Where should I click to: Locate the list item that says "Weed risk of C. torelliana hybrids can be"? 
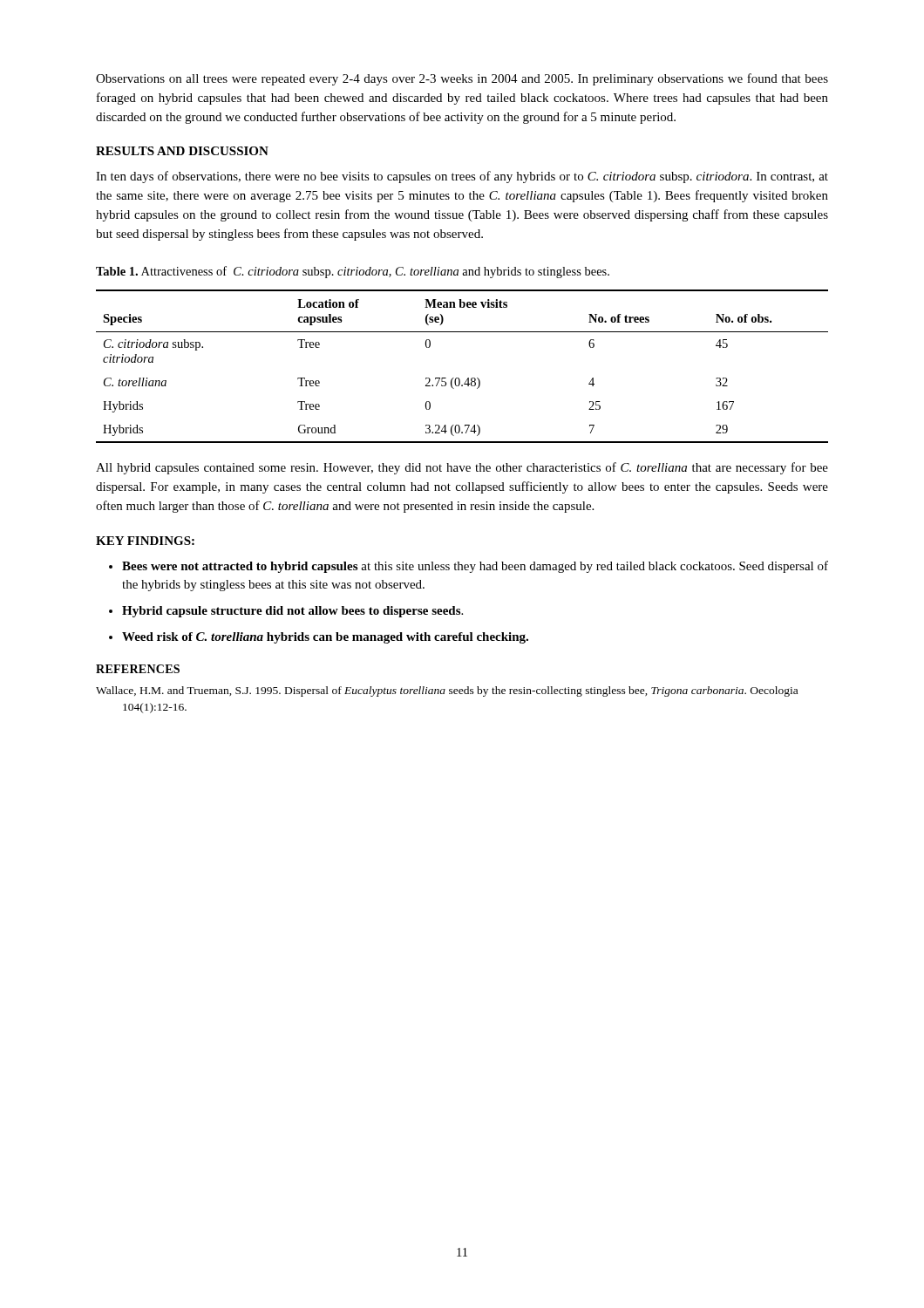pos(475,637)
